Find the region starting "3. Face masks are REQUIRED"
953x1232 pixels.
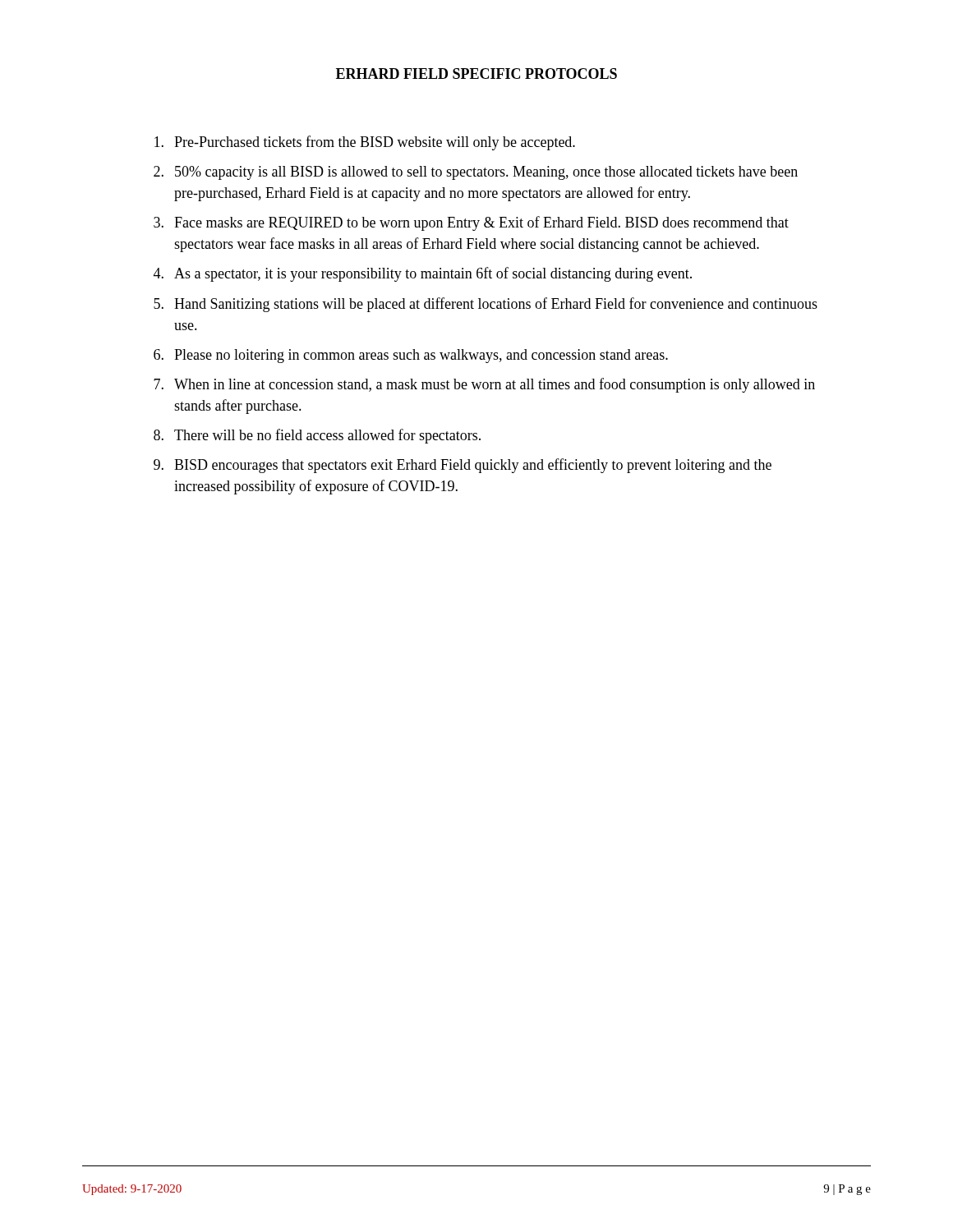(x=476, y=234)
